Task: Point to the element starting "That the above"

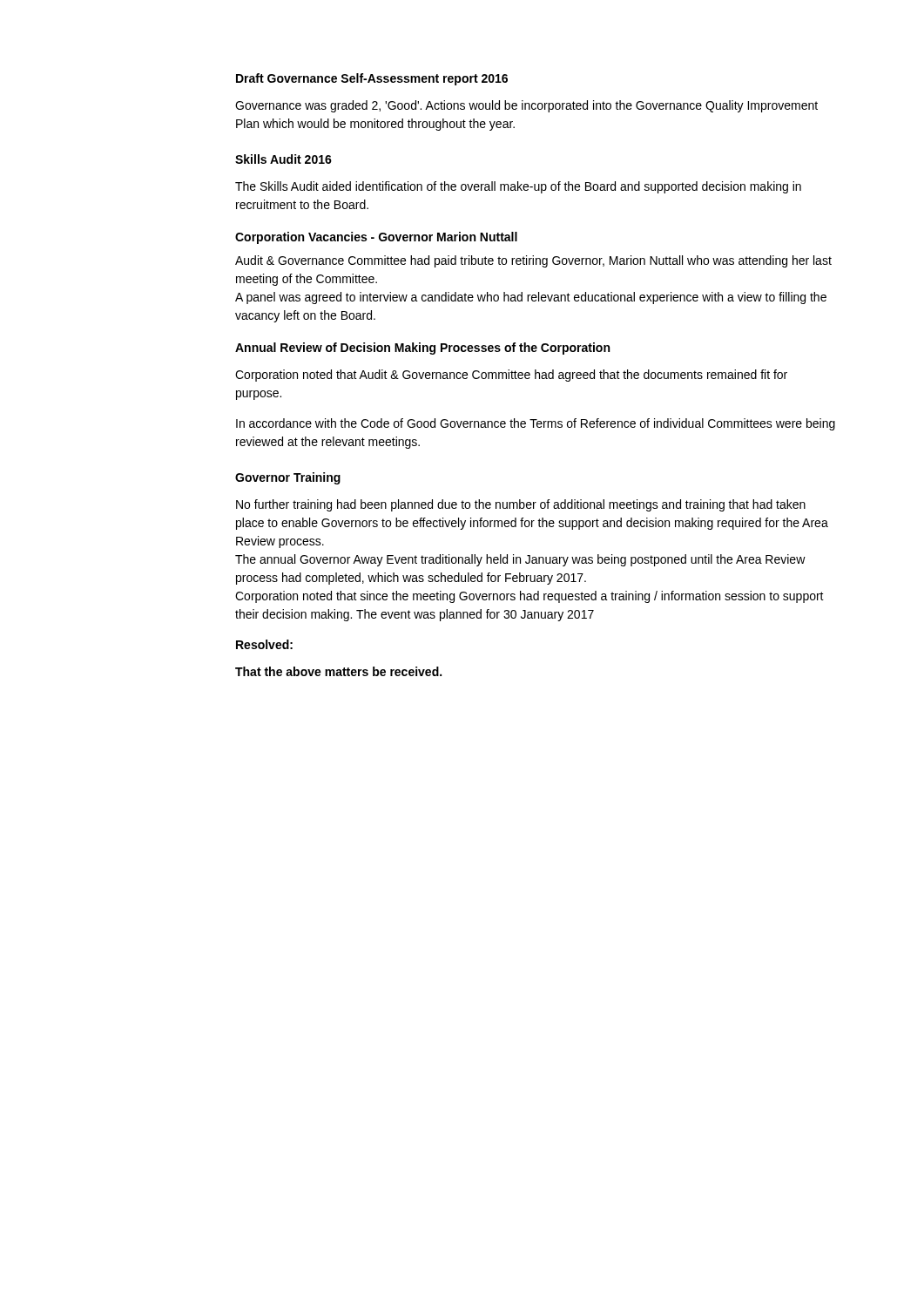Action: coord(339,672)
